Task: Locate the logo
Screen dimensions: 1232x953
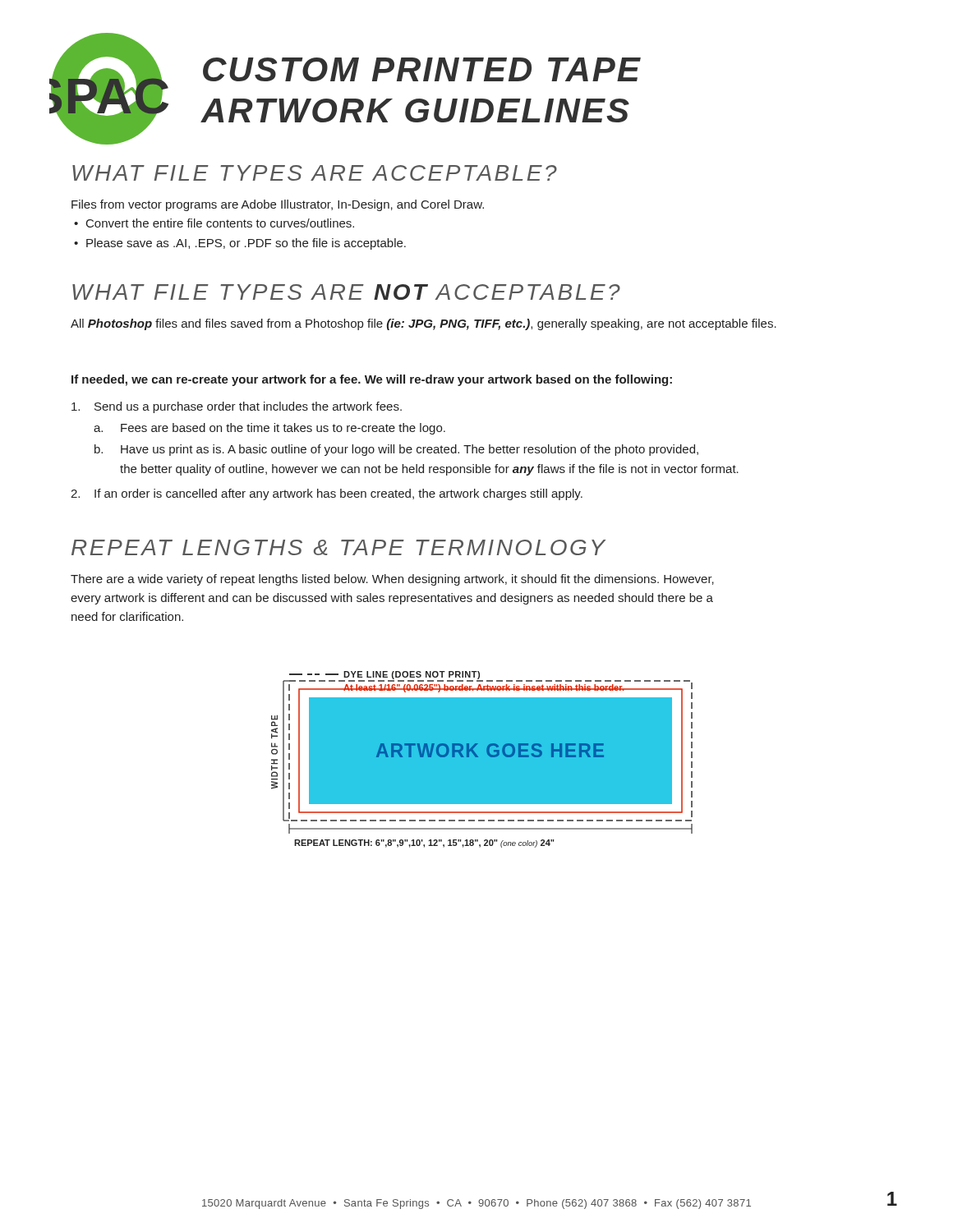Action: click(x=113, y=90)
